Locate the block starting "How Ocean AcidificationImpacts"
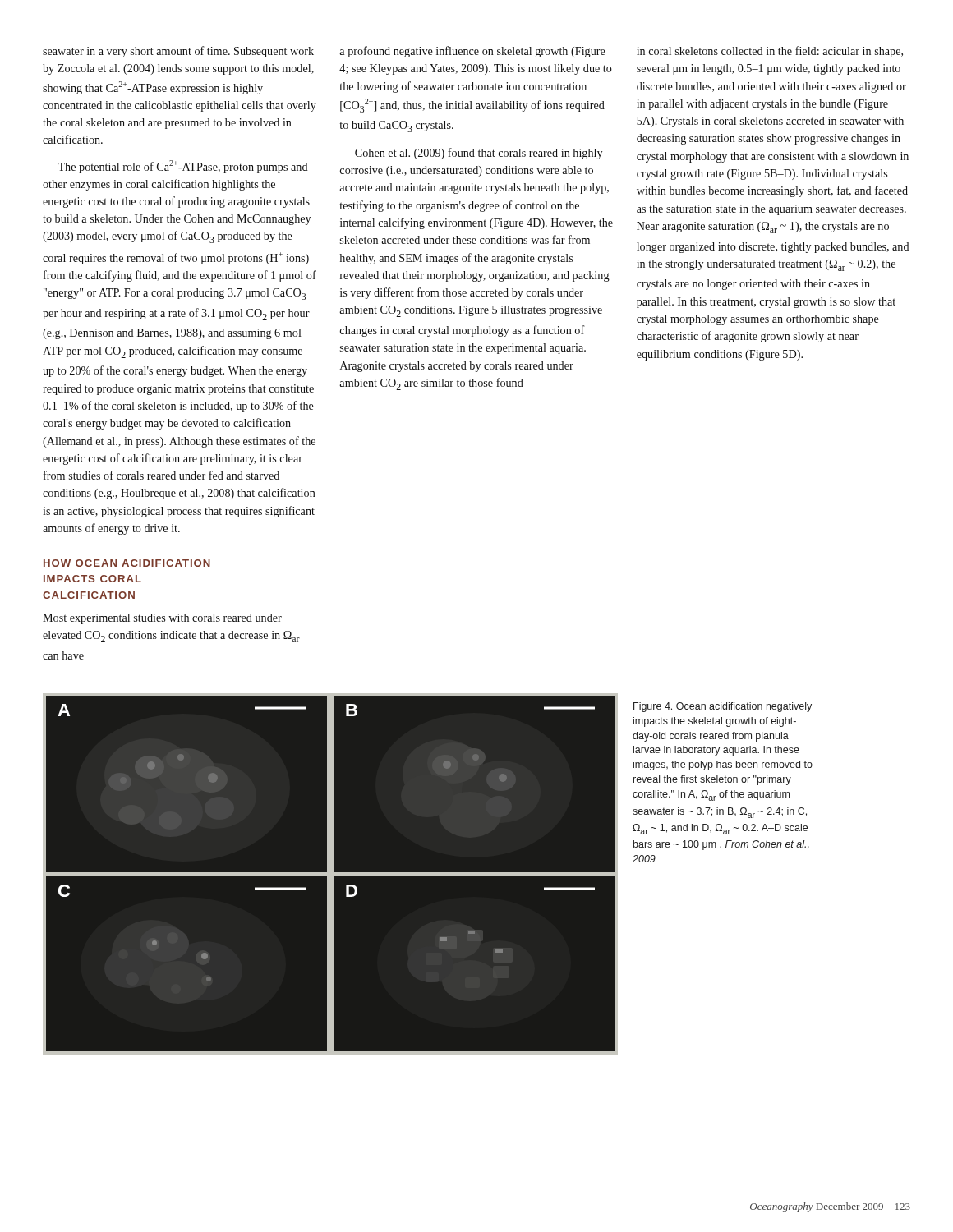Screen dimensions: 1232x953 coord(127,563)
